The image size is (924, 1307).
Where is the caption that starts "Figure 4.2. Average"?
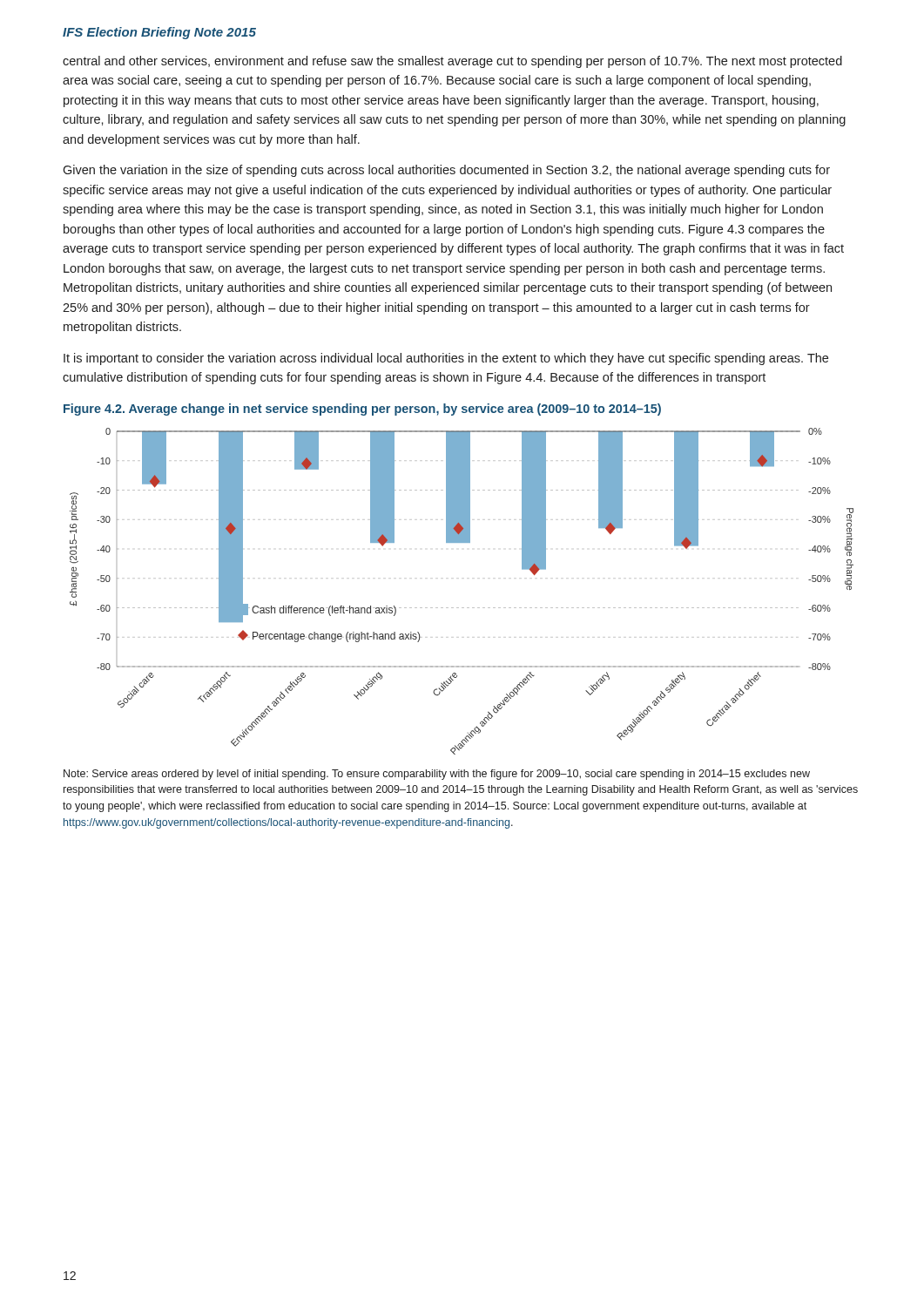click(362, 408)
